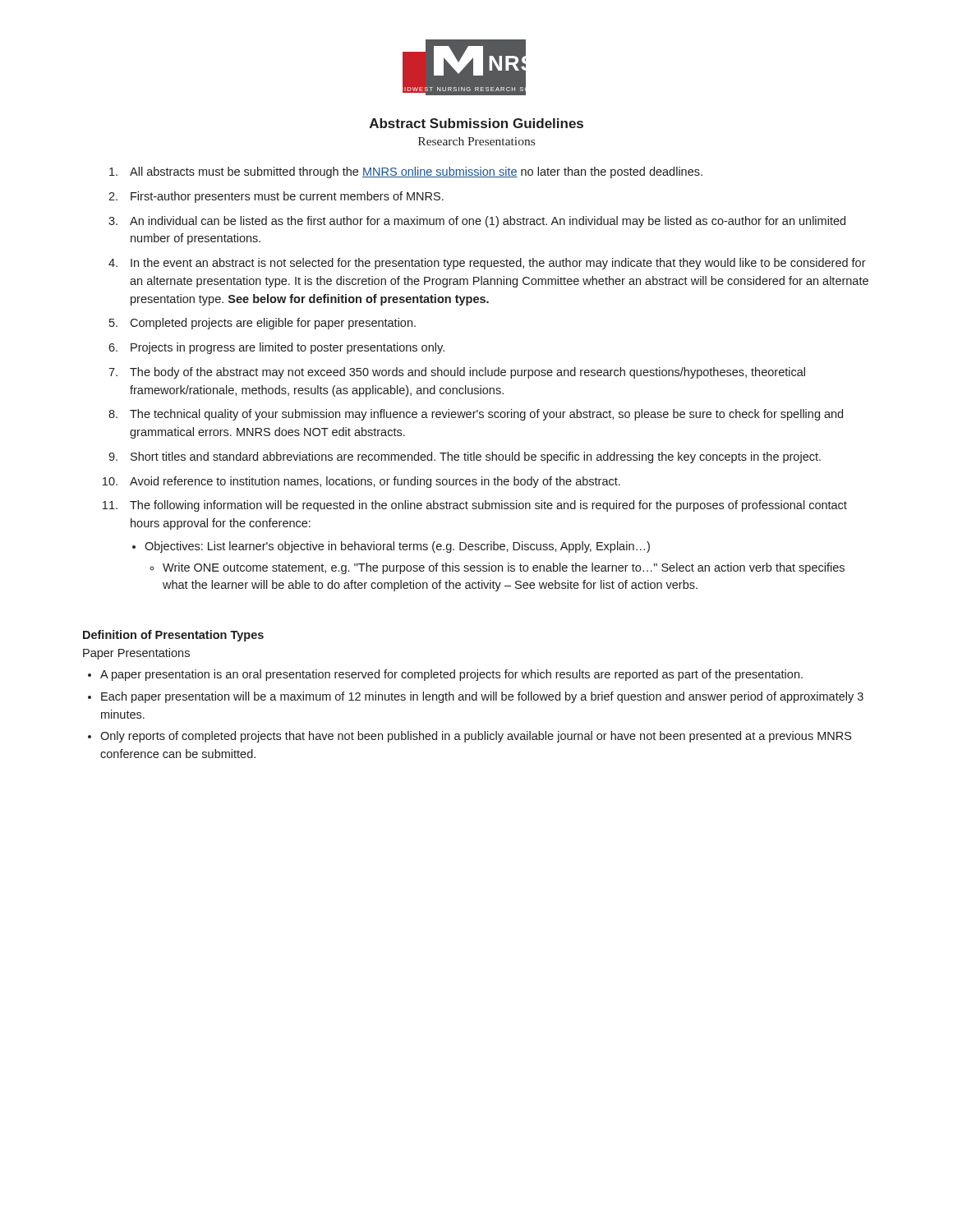Locate the passage starting "Paper Presentations"
This screenshot has height=1232, width=953.
[x=136, y=653]
